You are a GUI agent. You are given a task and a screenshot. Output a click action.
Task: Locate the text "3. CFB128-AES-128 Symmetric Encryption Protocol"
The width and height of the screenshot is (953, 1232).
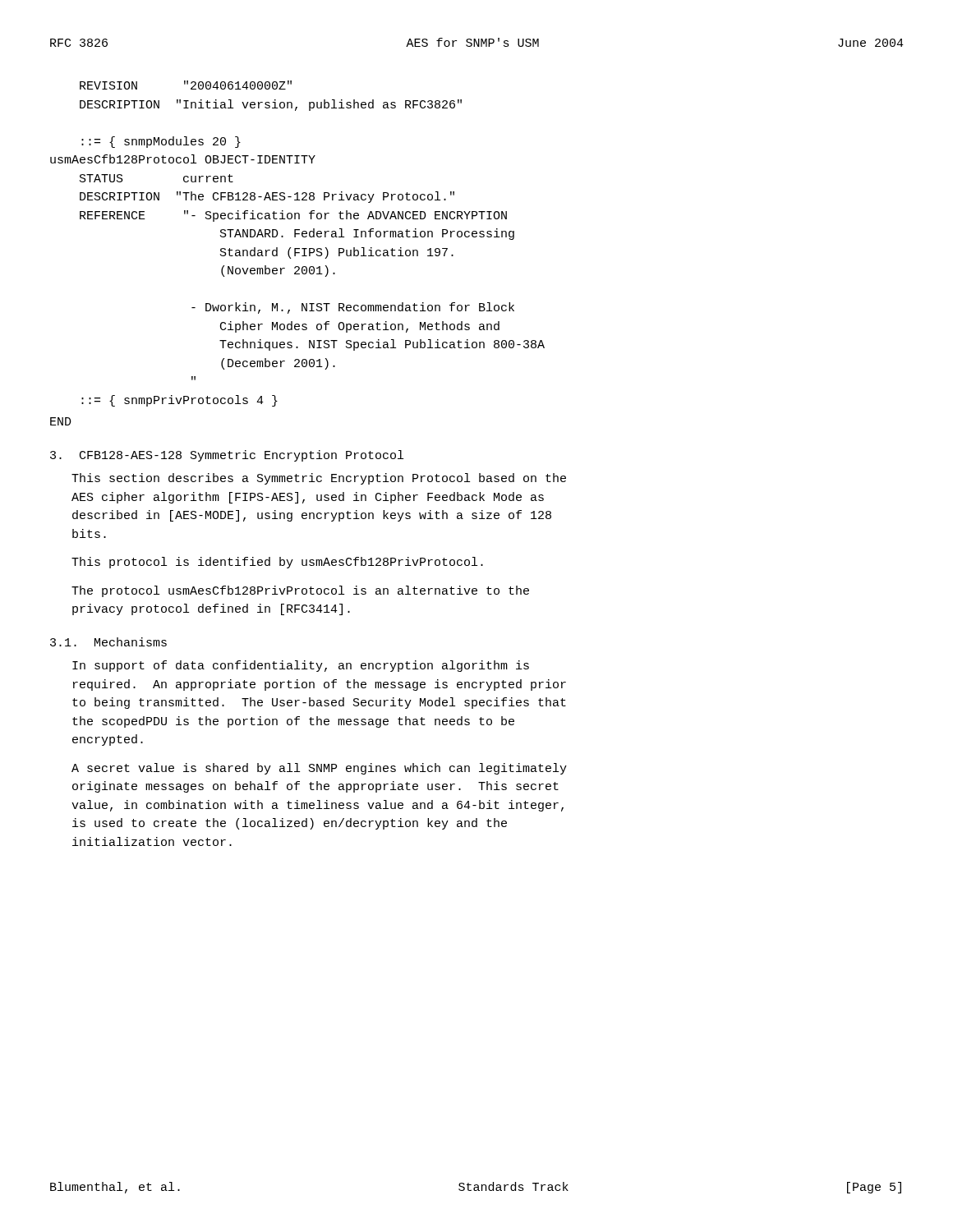coord(227,456)
